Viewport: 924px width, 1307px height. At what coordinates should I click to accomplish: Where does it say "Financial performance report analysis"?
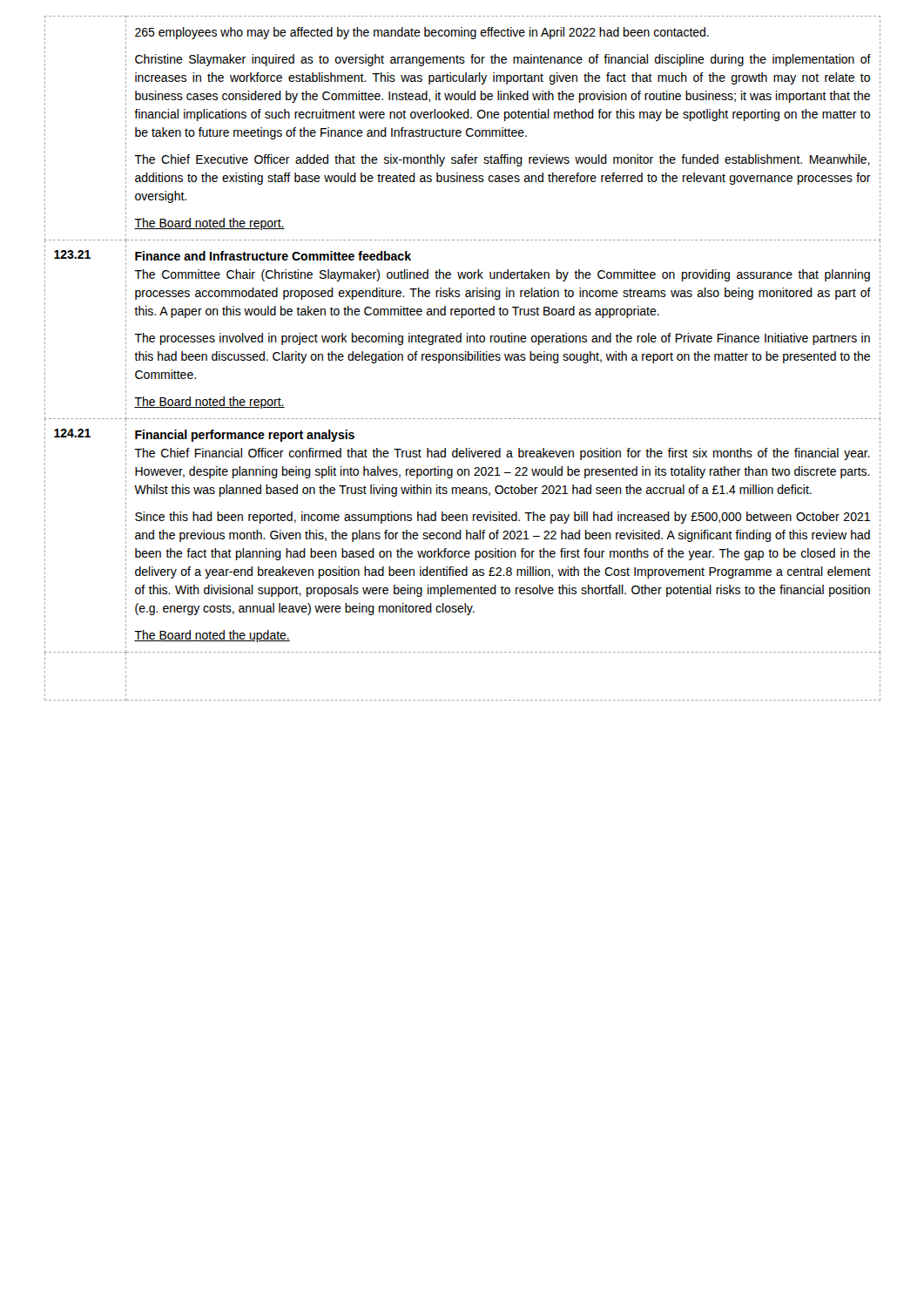point(245,436)
